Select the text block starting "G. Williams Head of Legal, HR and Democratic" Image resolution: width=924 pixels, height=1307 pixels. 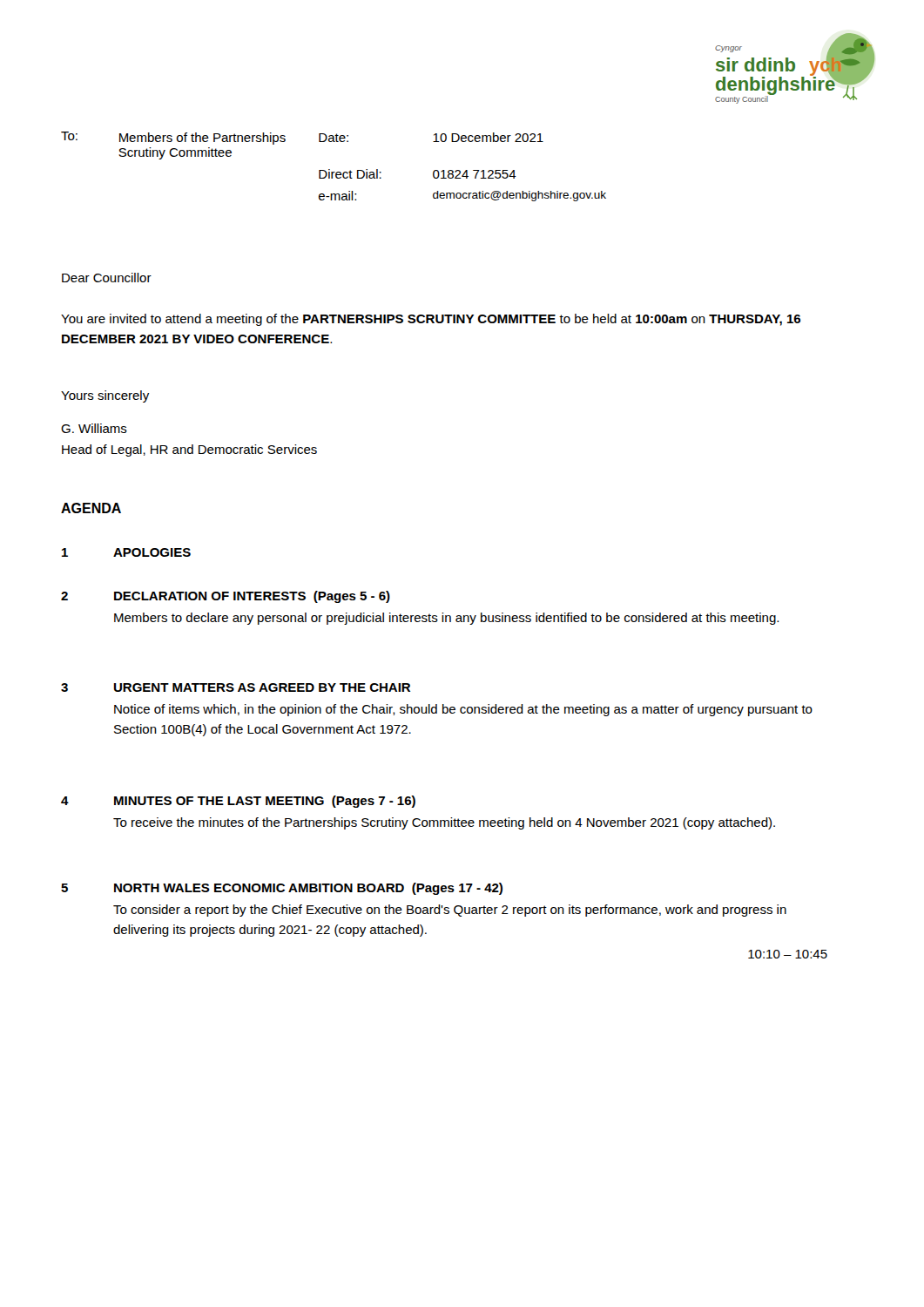[x=189, y=439]
